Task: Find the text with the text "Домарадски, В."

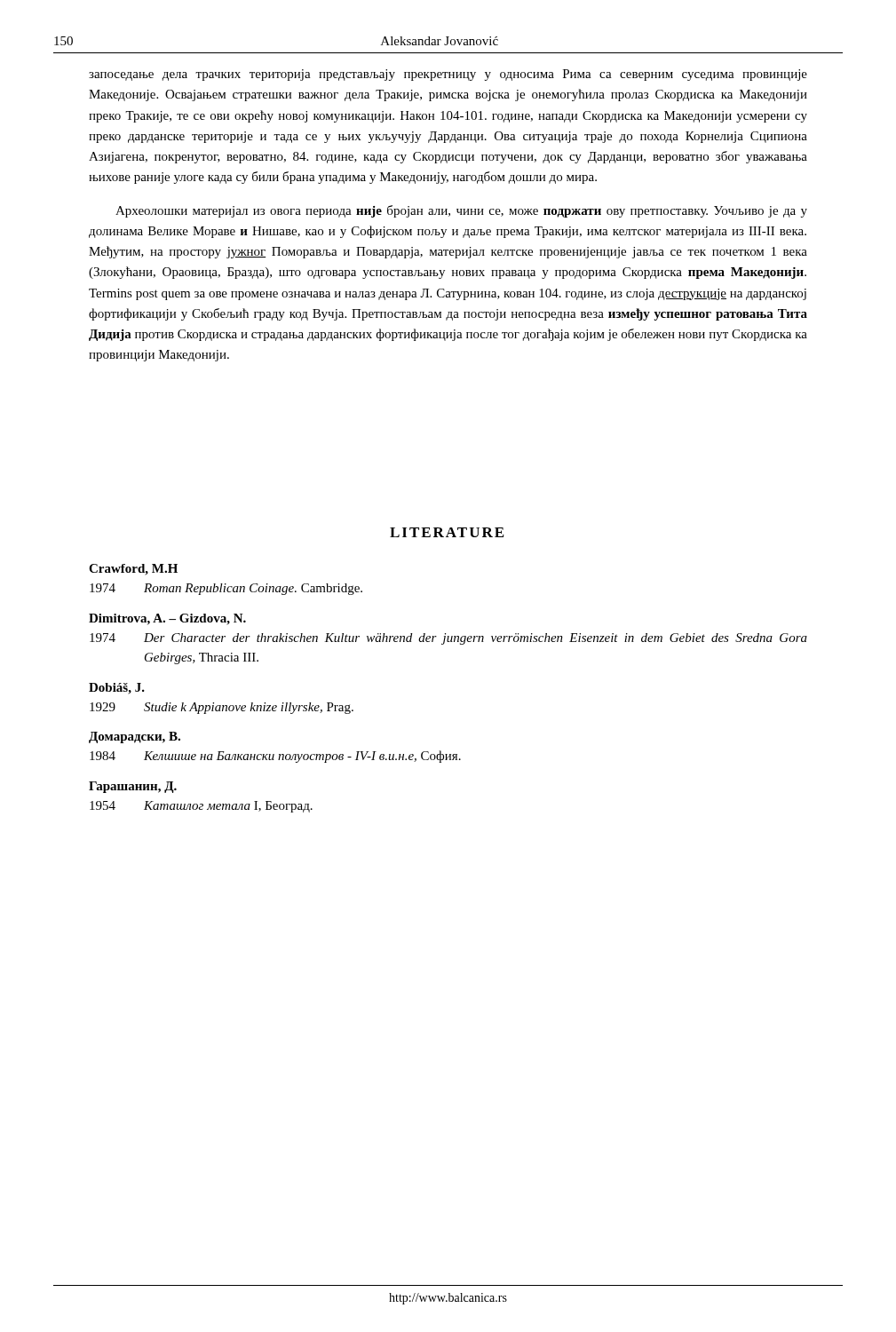Action: (135, 736)
